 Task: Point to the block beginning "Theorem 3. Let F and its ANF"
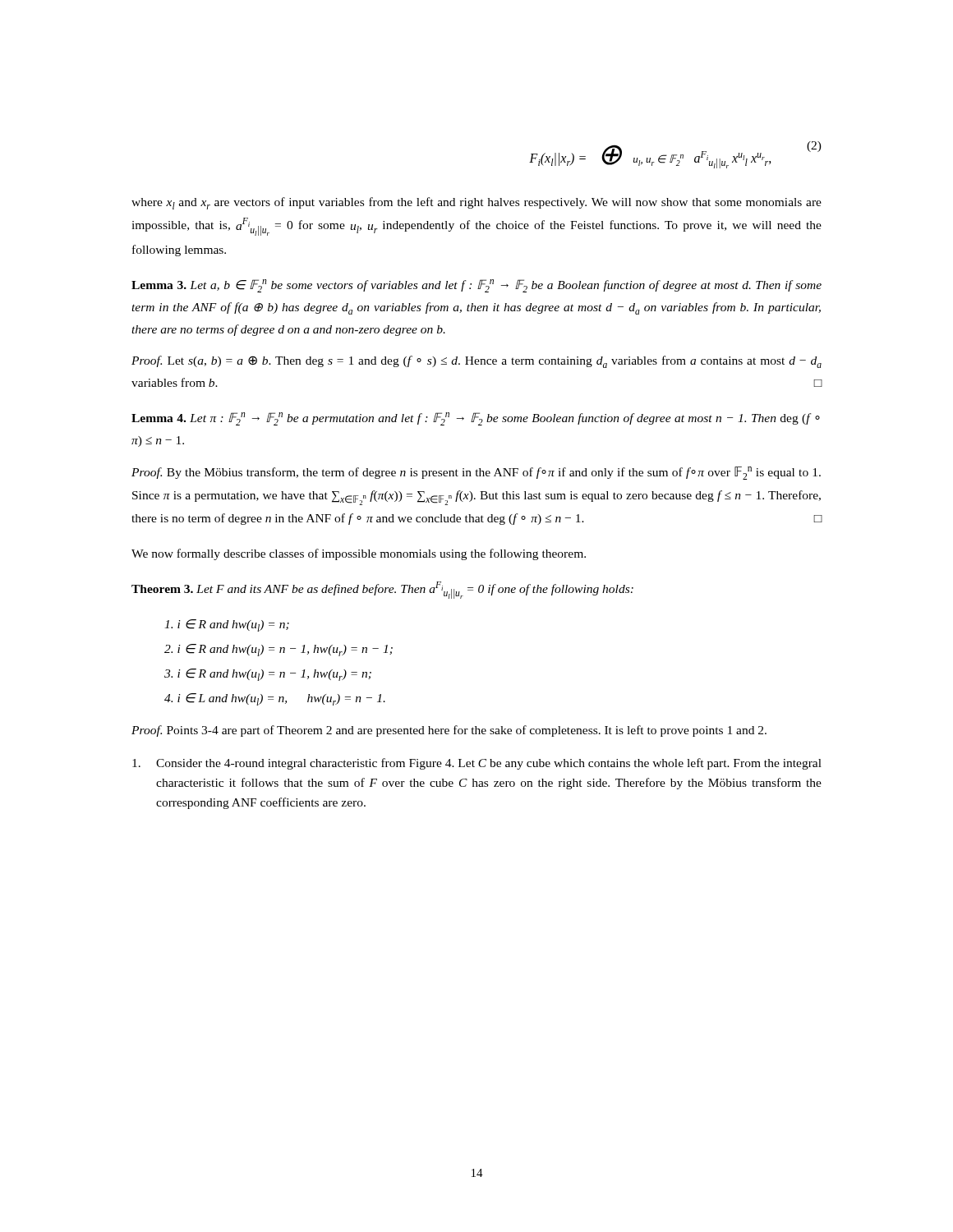[383, 590]
